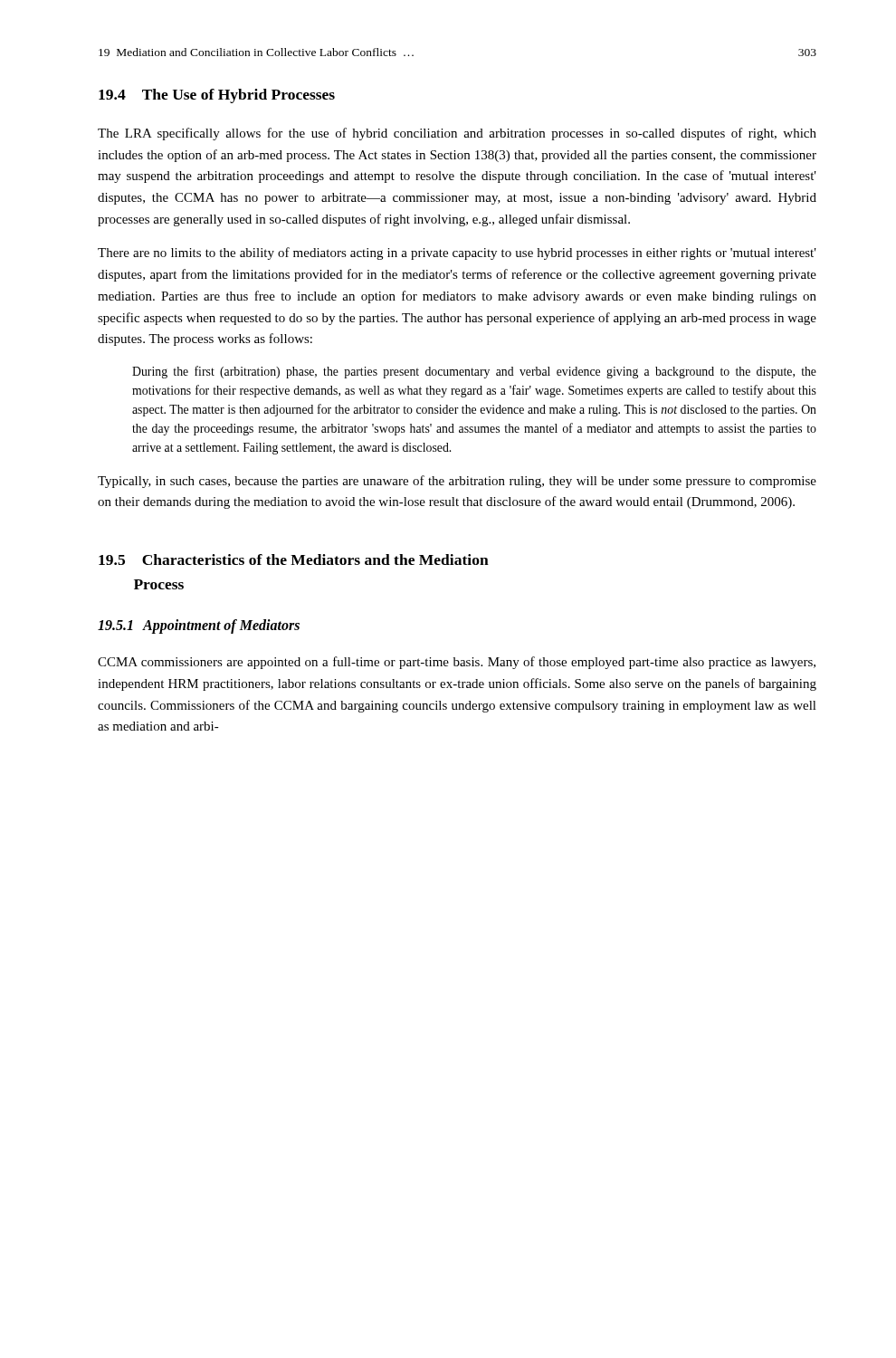
Task: Find the element starting "CCMA commissioners are appointed on a full-time"
Action: tap(457, 694)
